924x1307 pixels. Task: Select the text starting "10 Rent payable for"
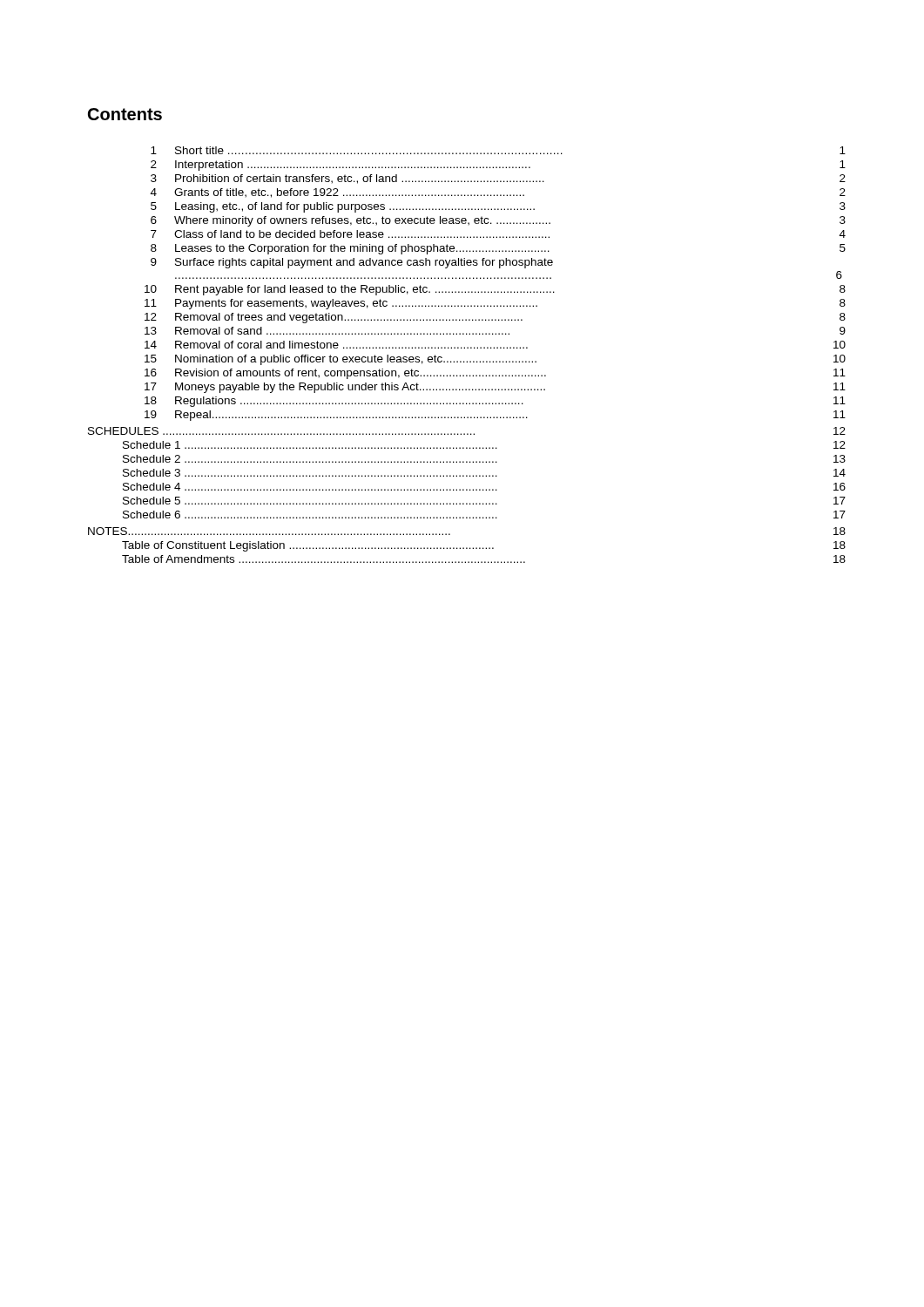click(x=466, y=289)
